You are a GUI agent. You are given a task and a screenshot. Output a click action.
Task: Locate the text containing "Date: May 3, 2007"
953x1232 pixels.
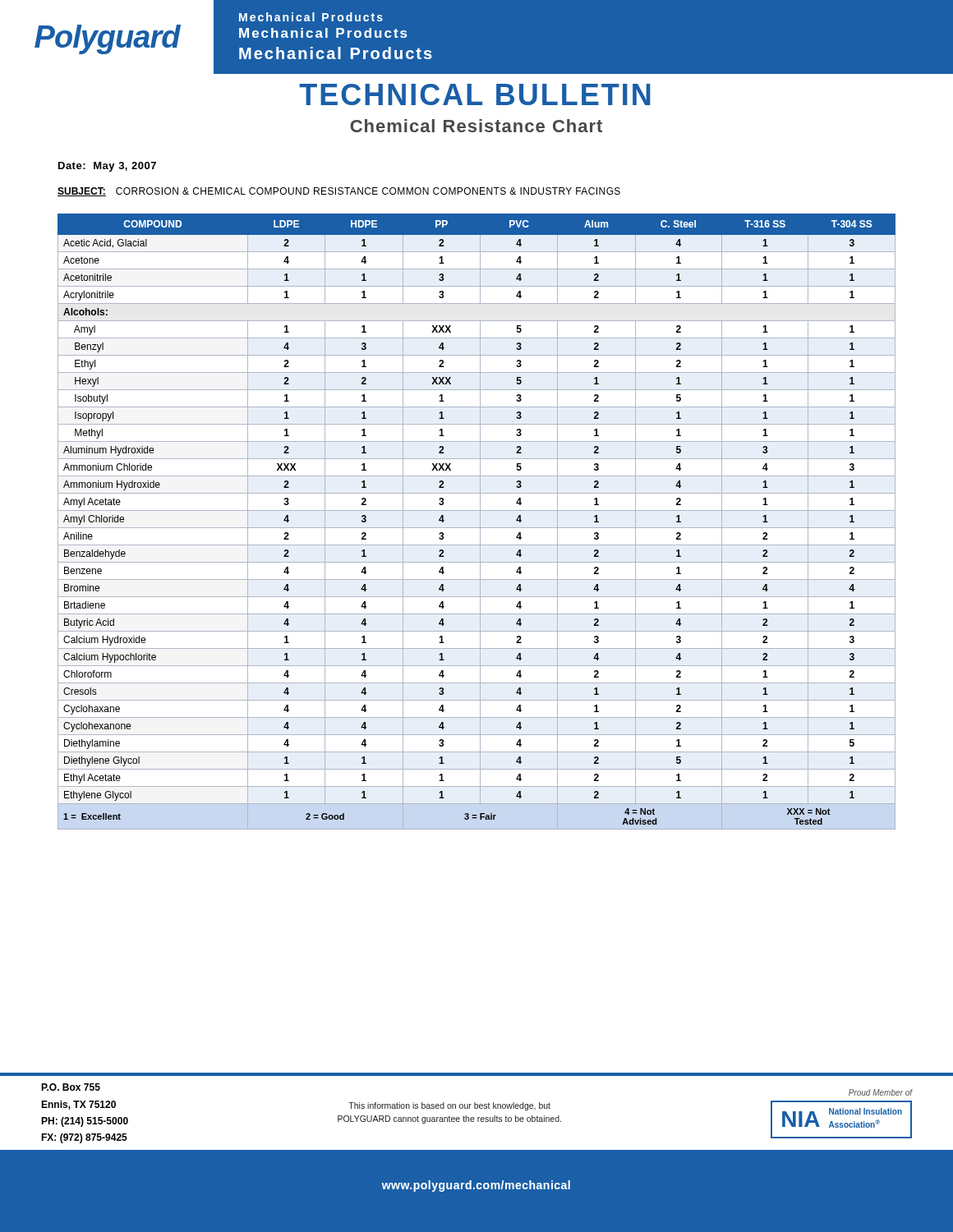click(107, 165)
